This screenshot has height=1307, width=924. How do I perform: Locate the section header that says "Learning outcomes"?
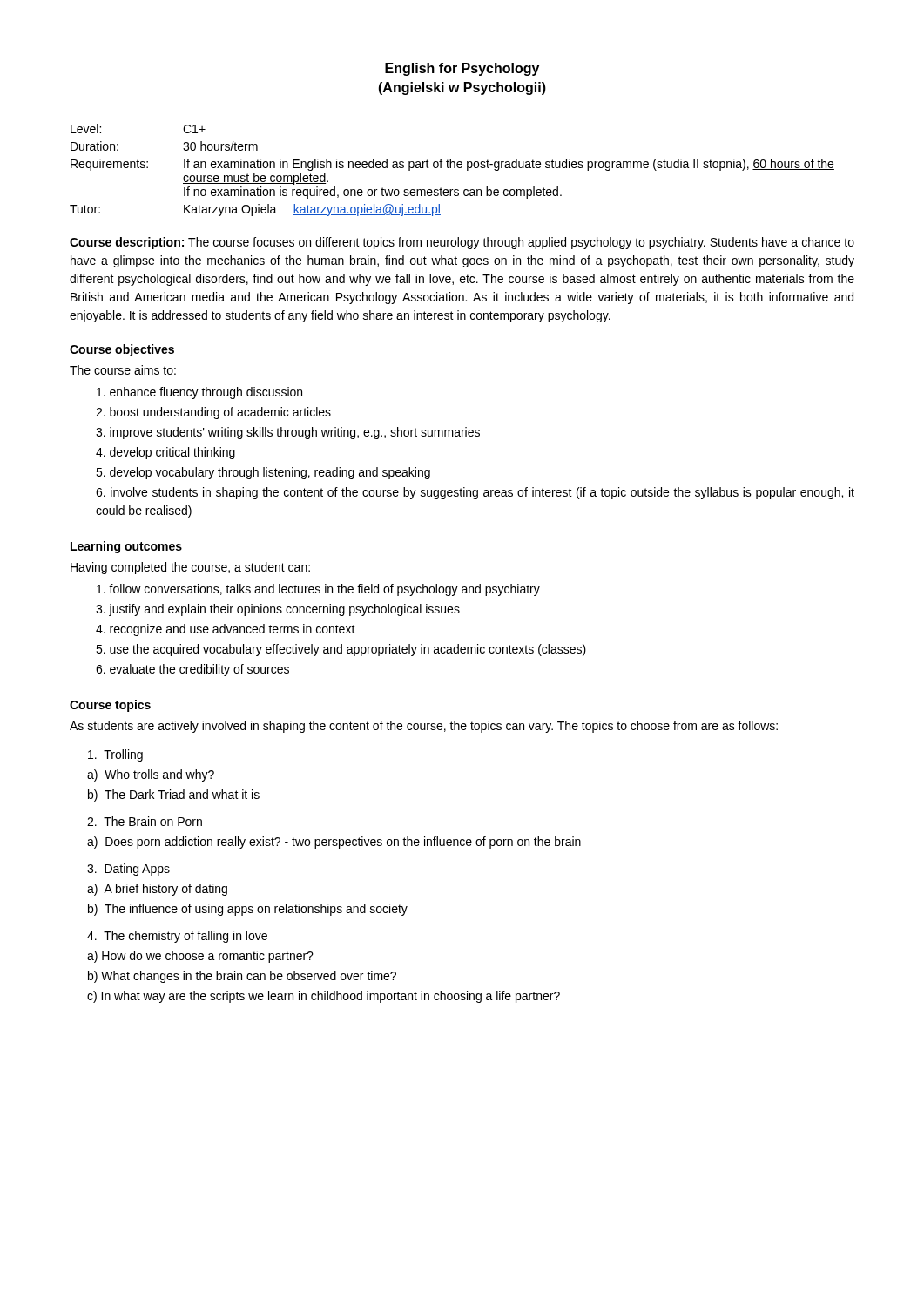[126, 546]
